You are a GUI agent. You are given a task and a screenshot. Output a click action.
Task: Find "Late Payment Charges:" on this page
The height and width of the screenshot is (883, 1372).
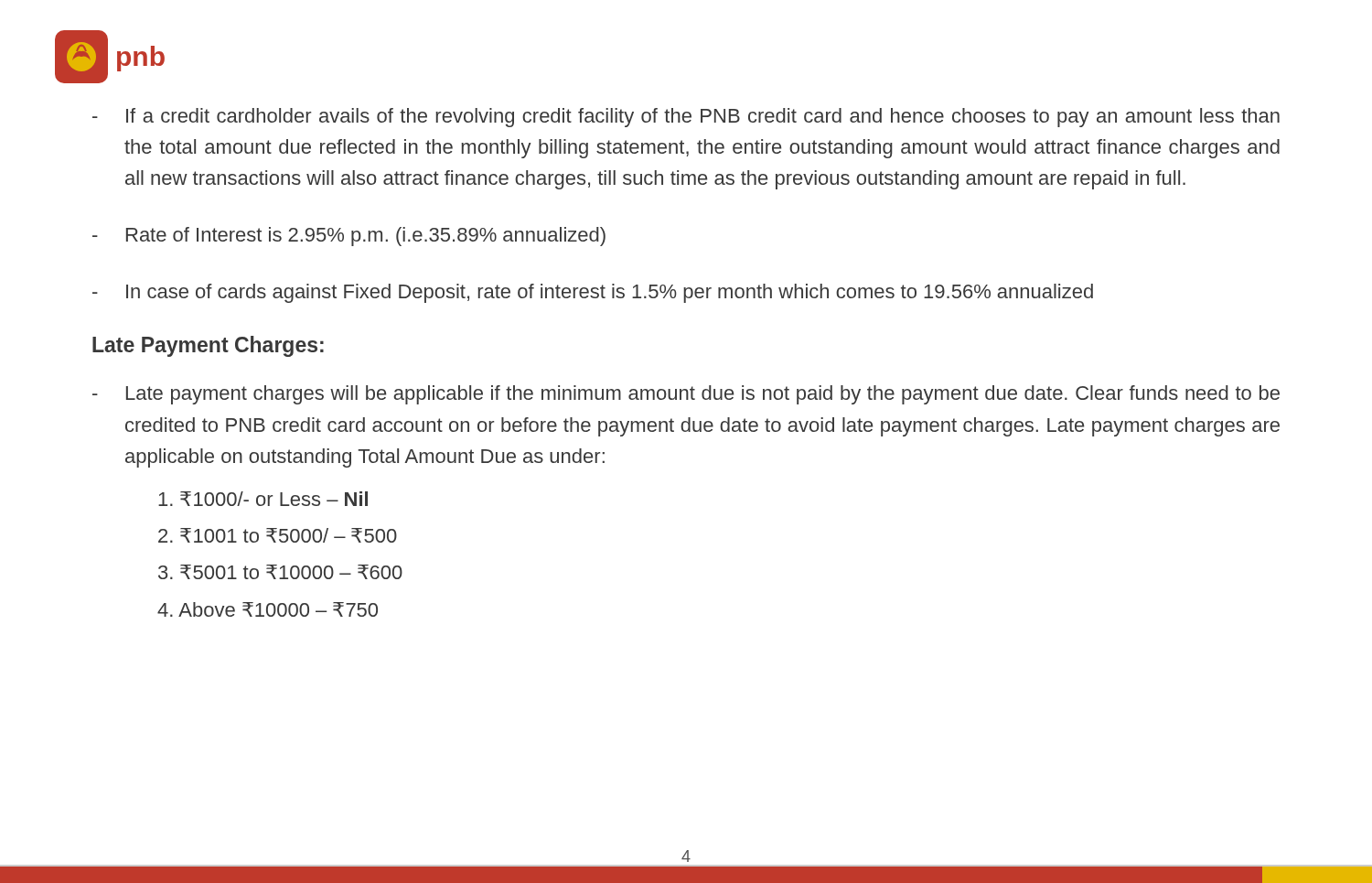click(208, 345)
